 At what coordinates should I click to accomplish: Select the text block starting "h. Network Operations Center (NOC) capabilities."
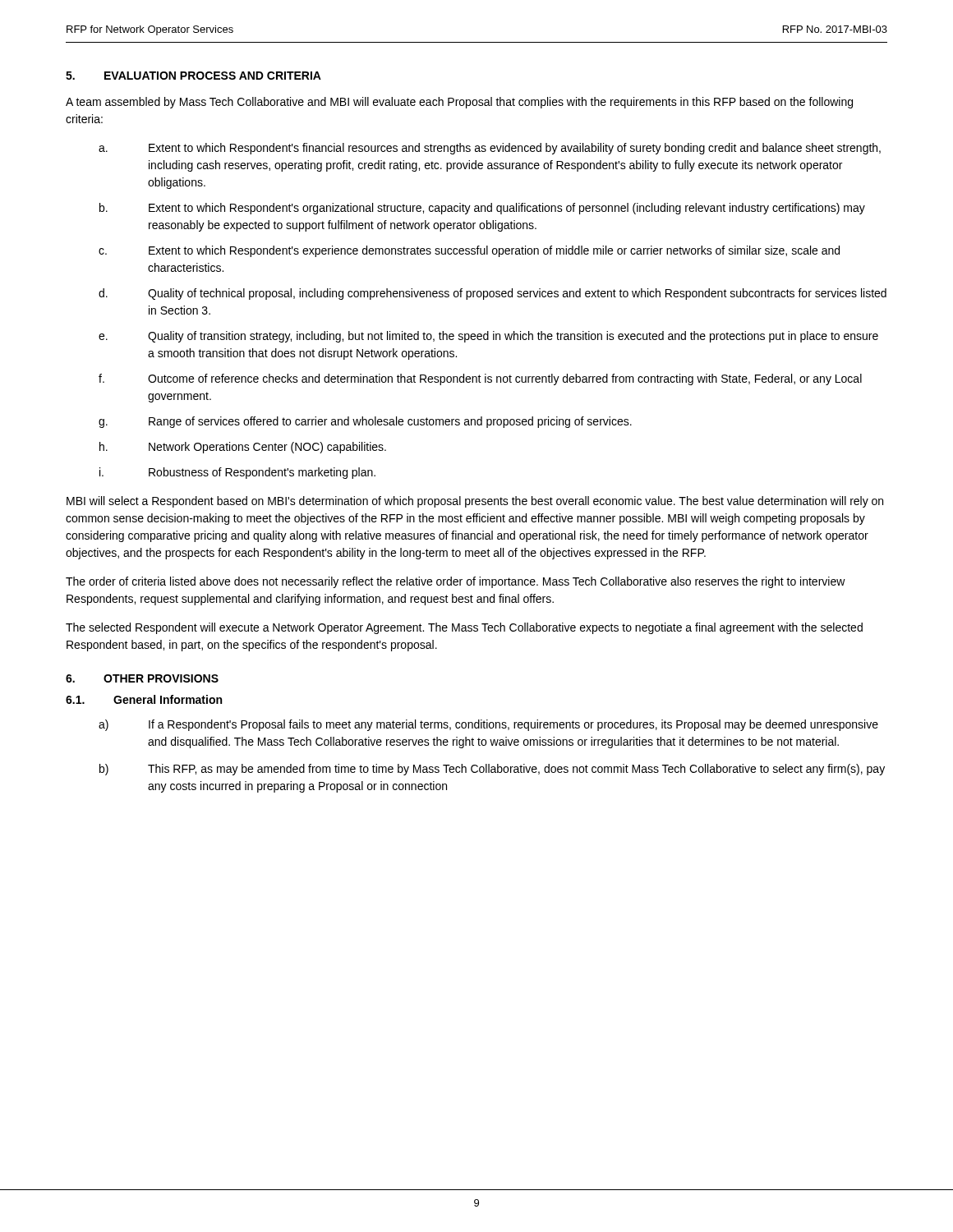[243, 448]
